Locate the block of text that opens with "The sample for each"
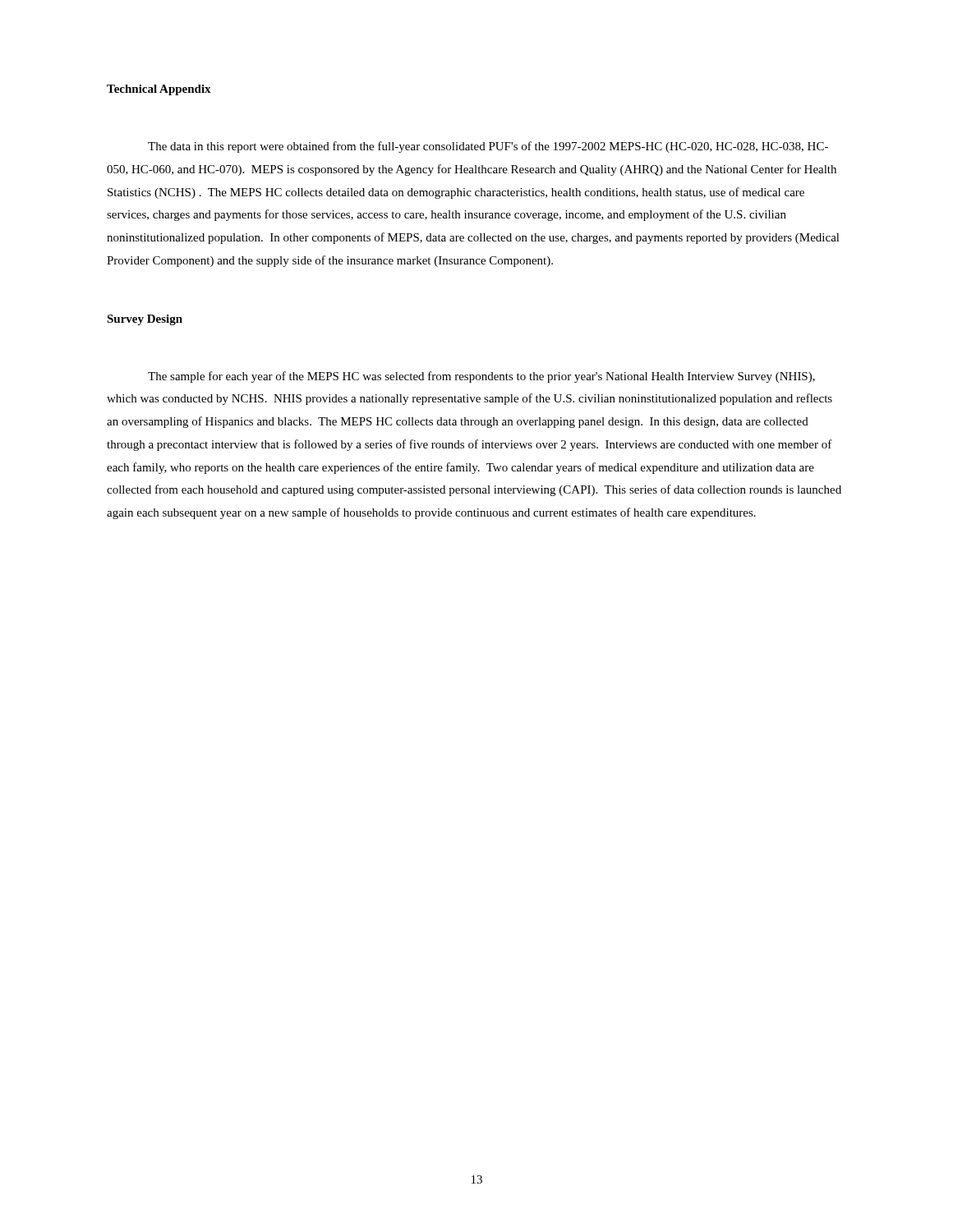 [x=476, y=445]
